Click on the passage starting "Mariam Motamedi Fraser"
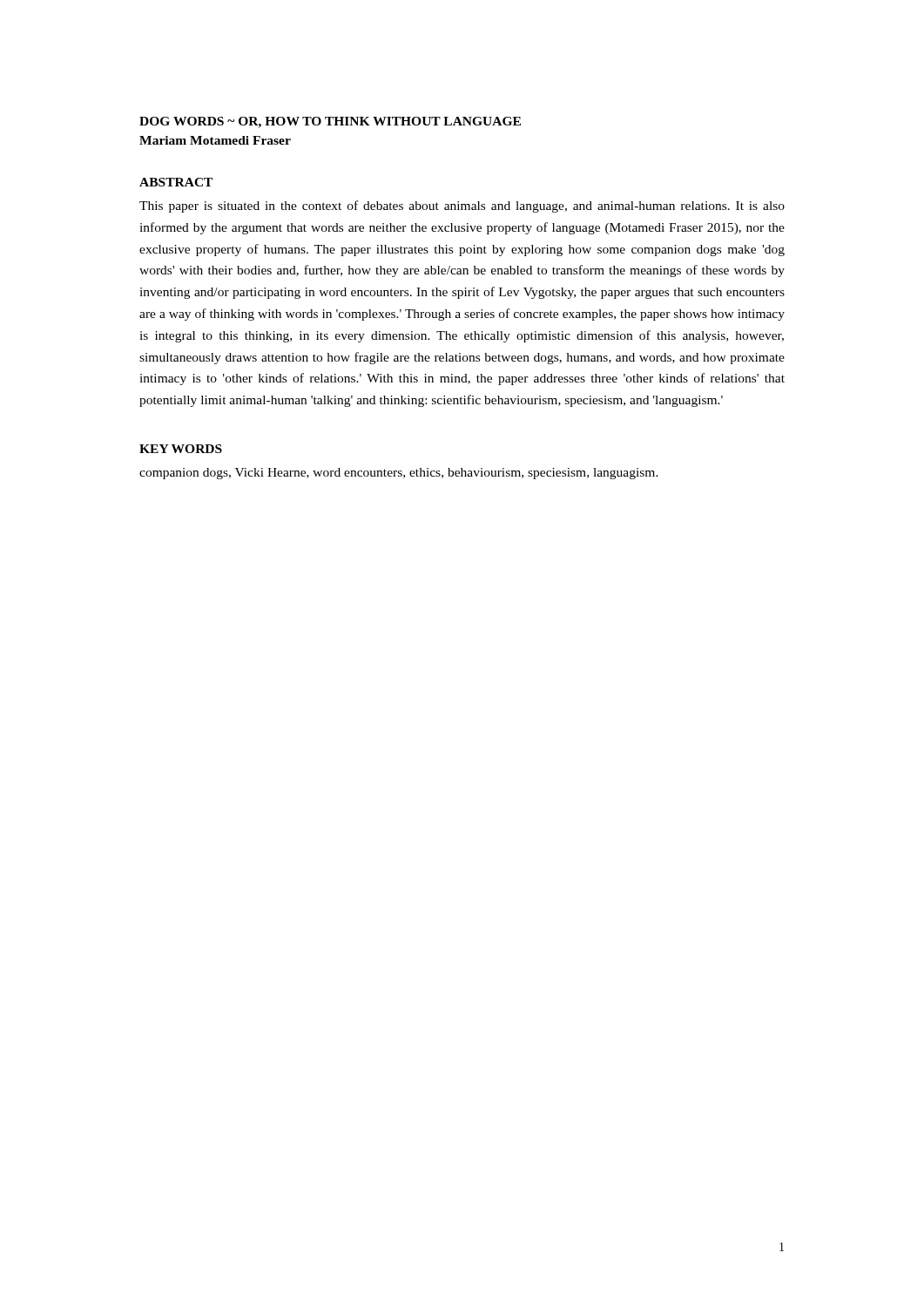Viewport: 924px width, 1307px height. point(215,140)
